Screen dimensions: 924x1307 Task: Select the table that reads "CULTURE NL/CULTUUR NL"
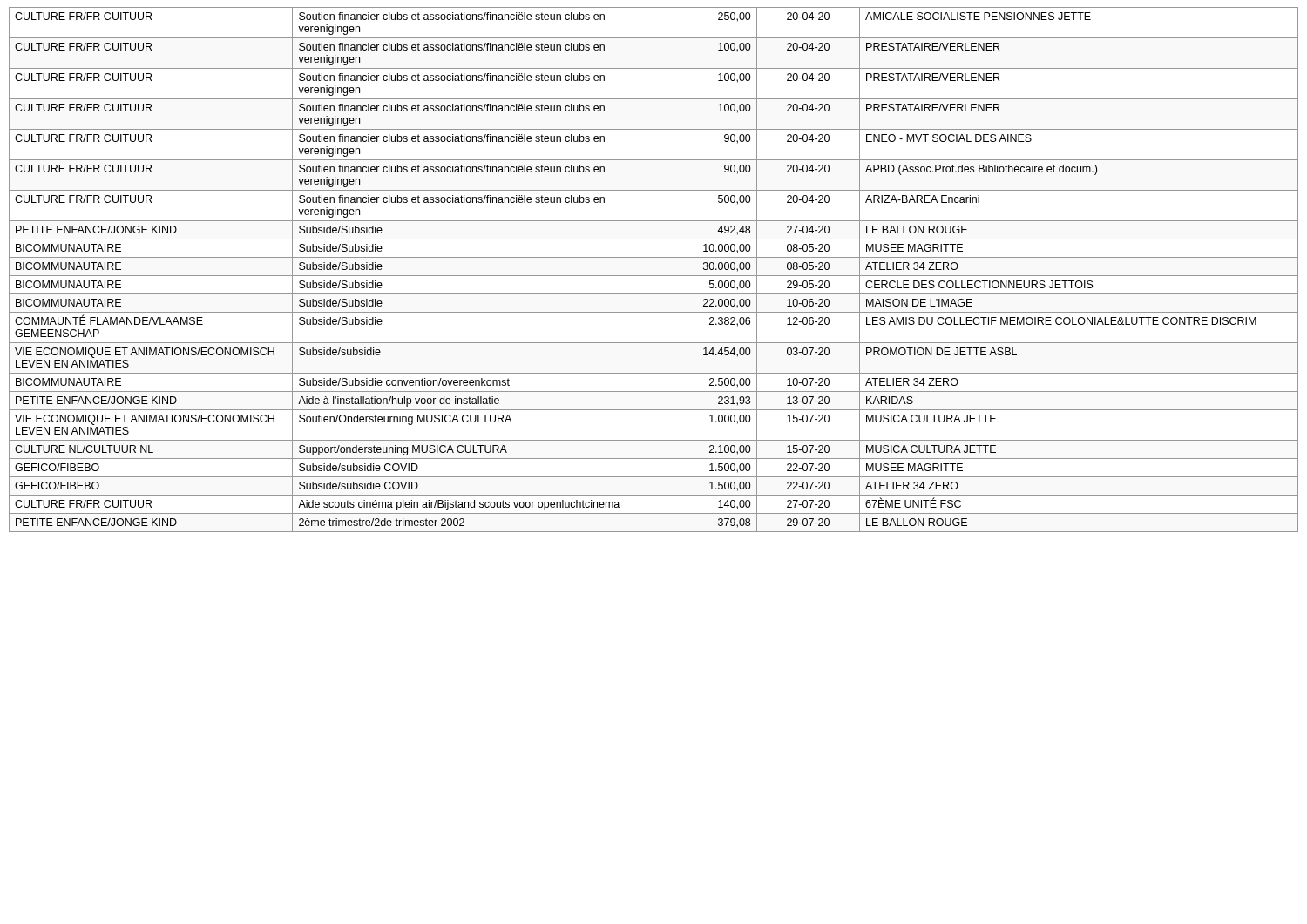tap(654, 270)
